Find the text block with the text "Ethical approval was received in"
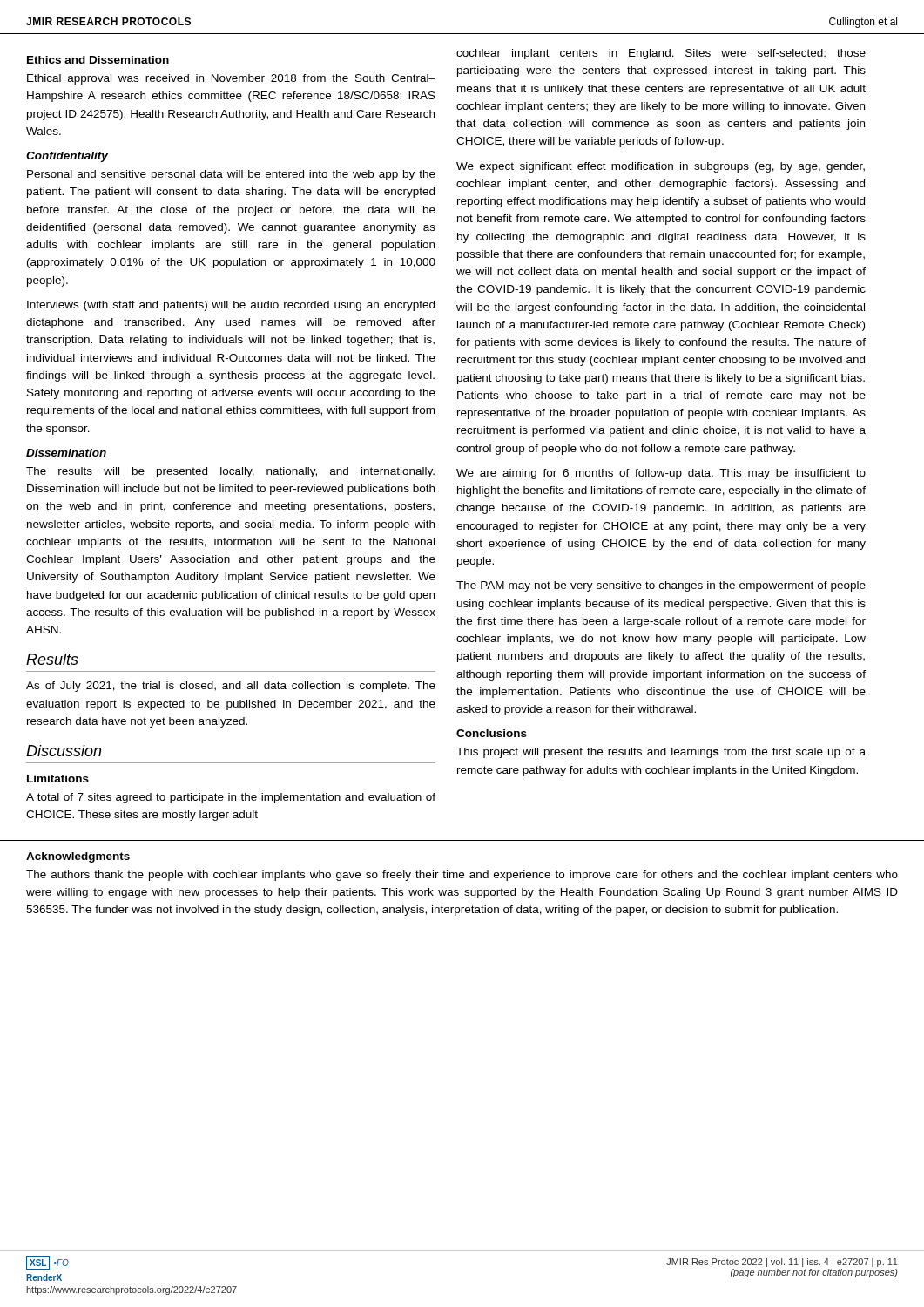This screenshot has width=924, height=1307. 231,105
